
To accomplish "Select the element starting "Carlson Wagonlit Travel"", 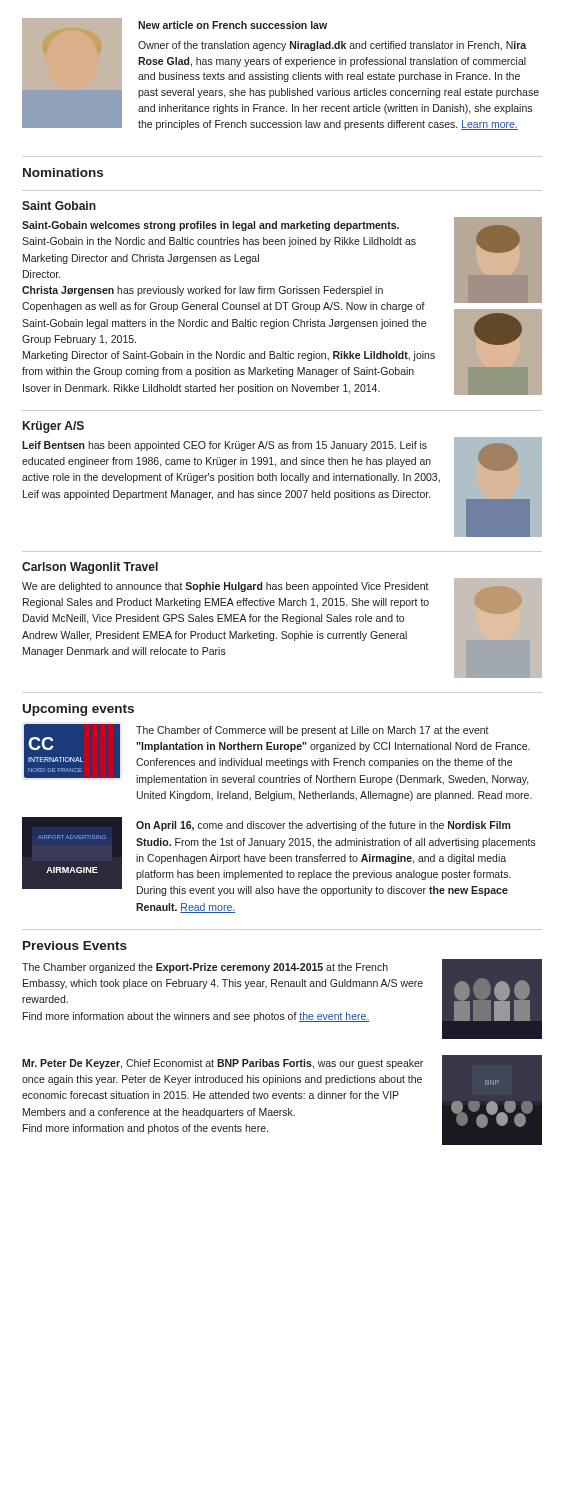I will (90, 567).
